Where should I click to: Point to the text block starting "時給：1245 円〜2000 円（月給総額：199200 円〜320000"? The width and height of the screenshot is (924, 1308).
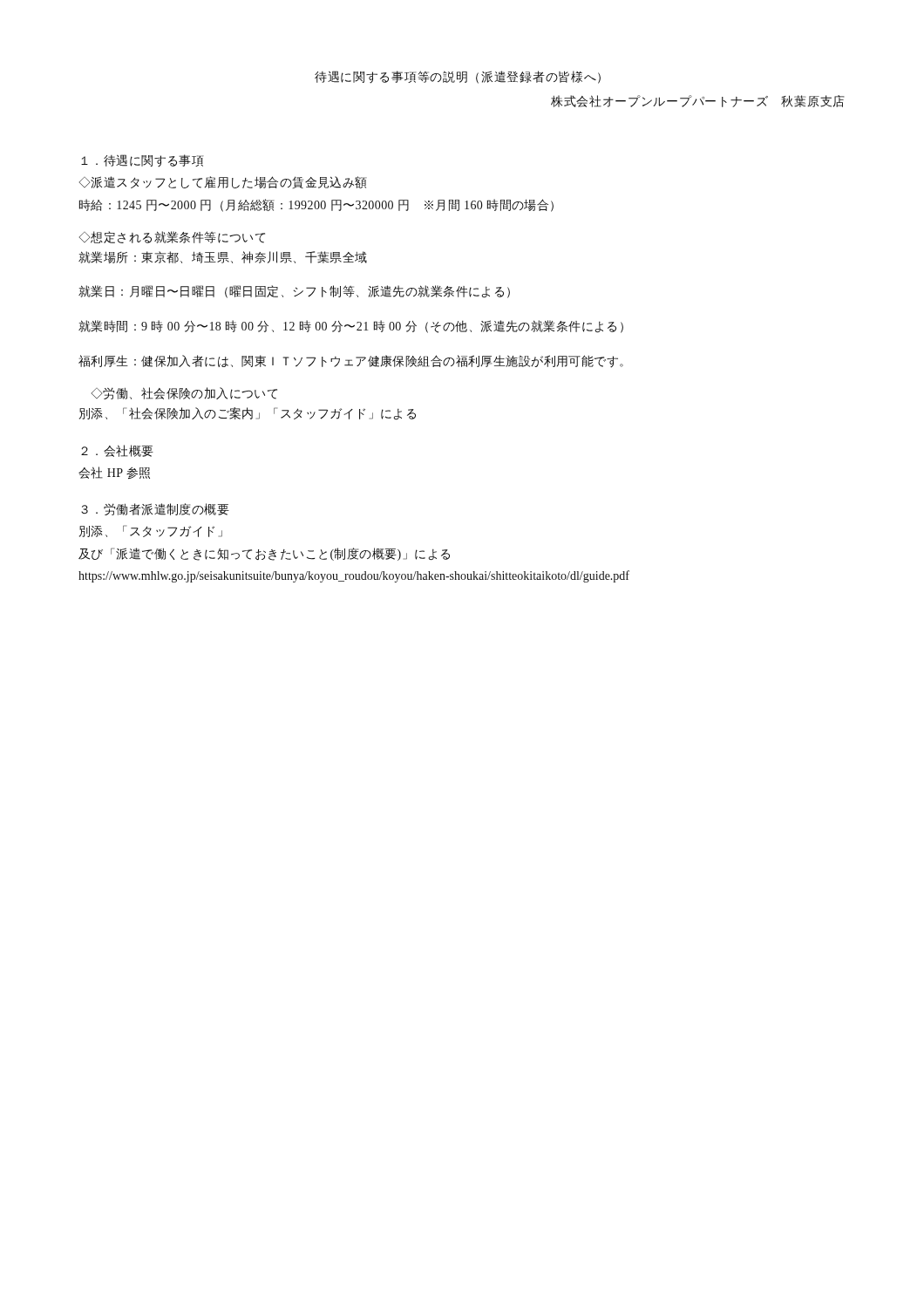tap(320, 205)
